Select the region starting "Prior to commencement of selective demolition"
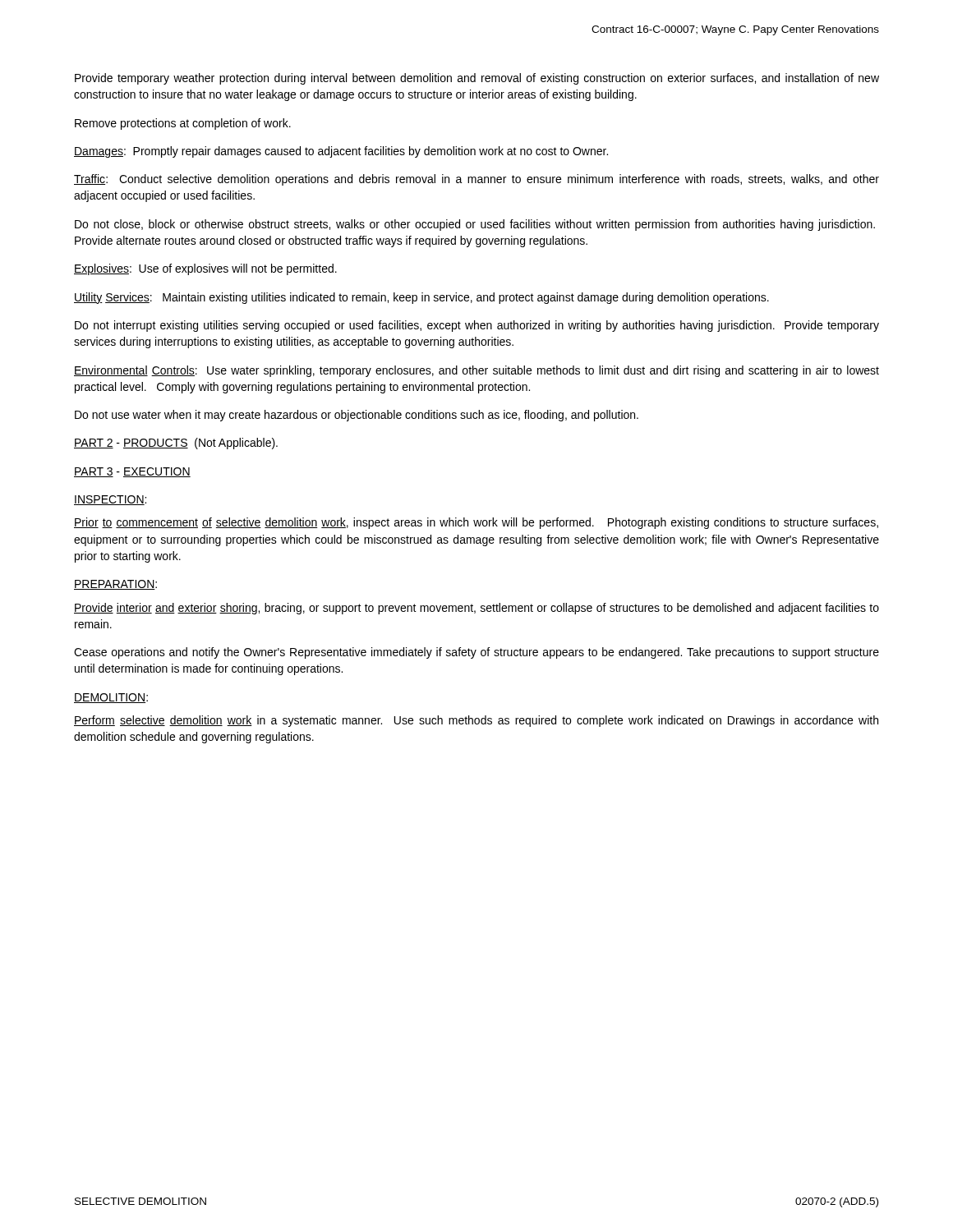Image resolution: width=953 pixels, height=1232 pixels. pos(476,539)
